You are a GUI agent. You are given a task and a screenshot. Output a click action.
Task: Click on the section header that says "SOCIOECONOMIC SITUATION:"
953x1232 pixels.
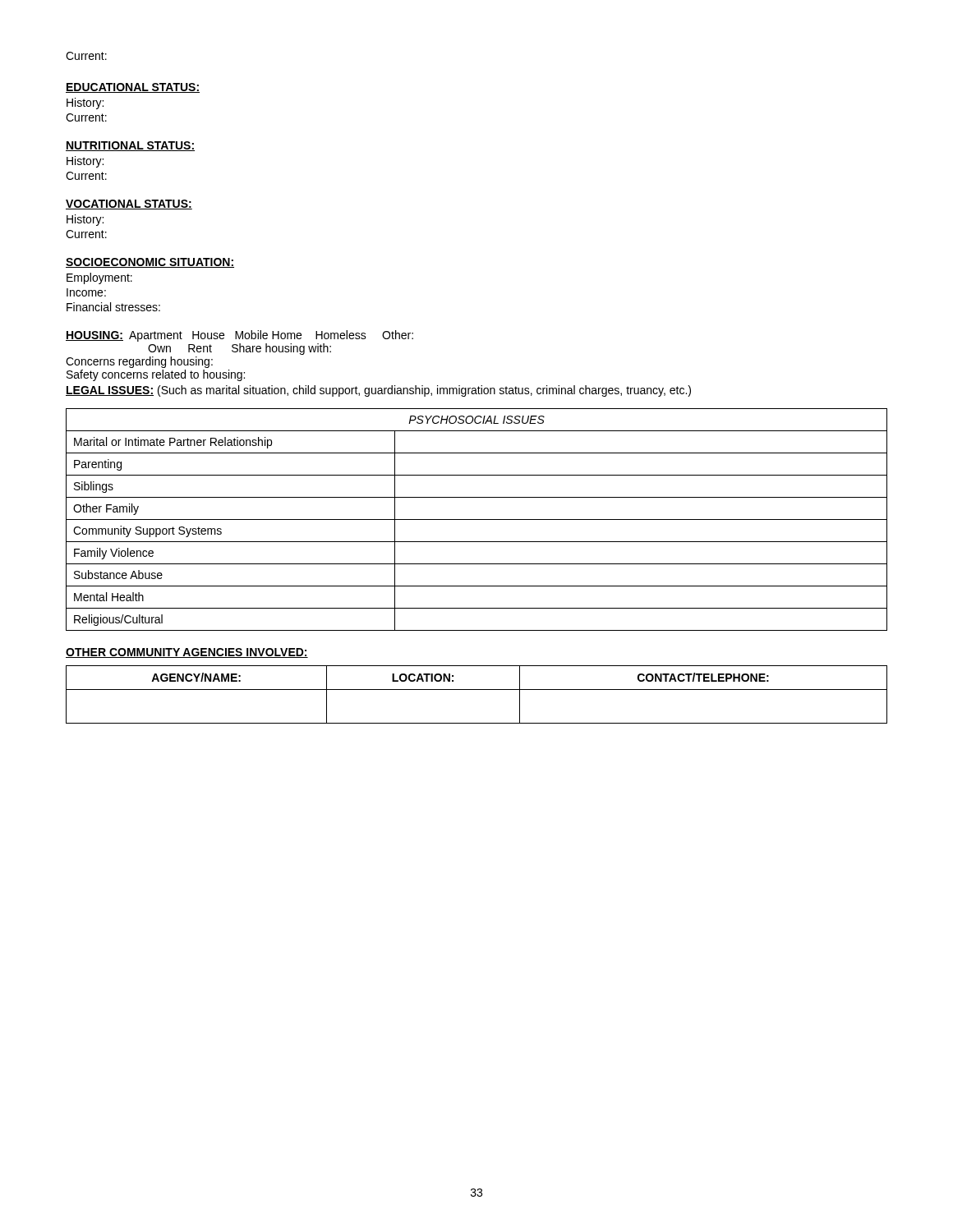point(150,262)
